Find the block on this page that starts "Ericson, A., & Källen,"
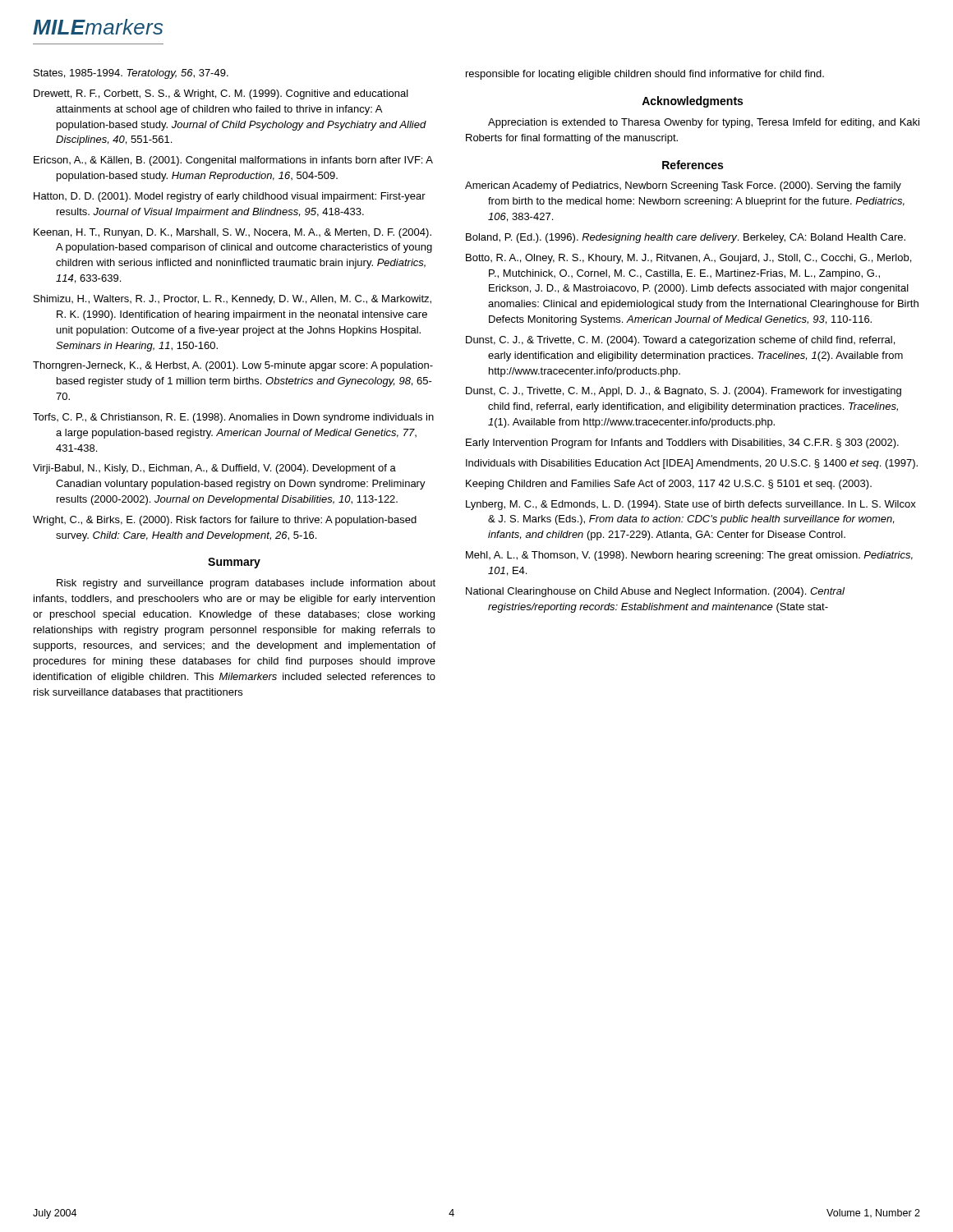Image resolution: width=953 pixels, height=1232 pixels. pyautogui.click(x=233, y=168)
